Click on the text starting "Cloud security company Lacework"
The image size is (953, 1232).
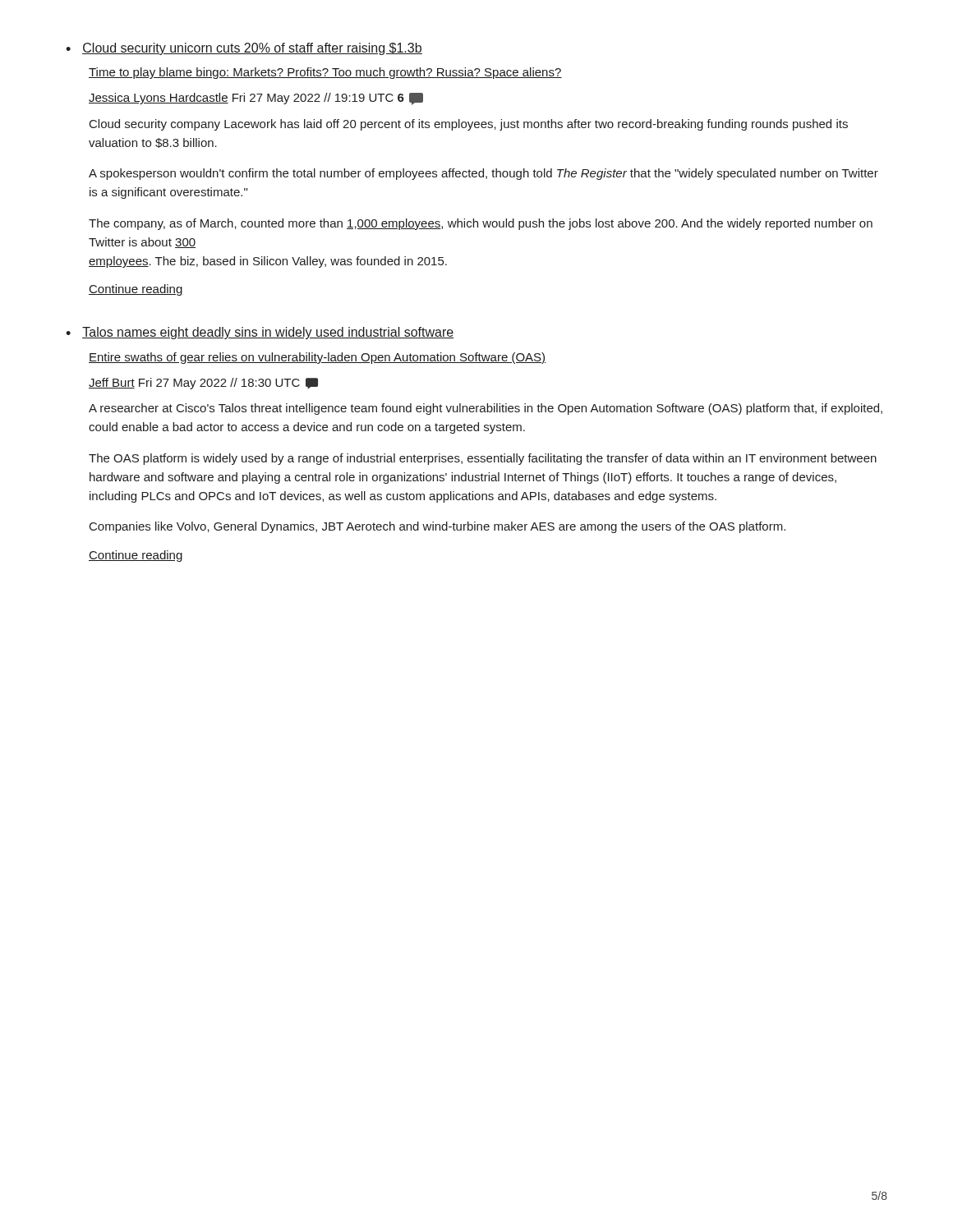[469, 125]
